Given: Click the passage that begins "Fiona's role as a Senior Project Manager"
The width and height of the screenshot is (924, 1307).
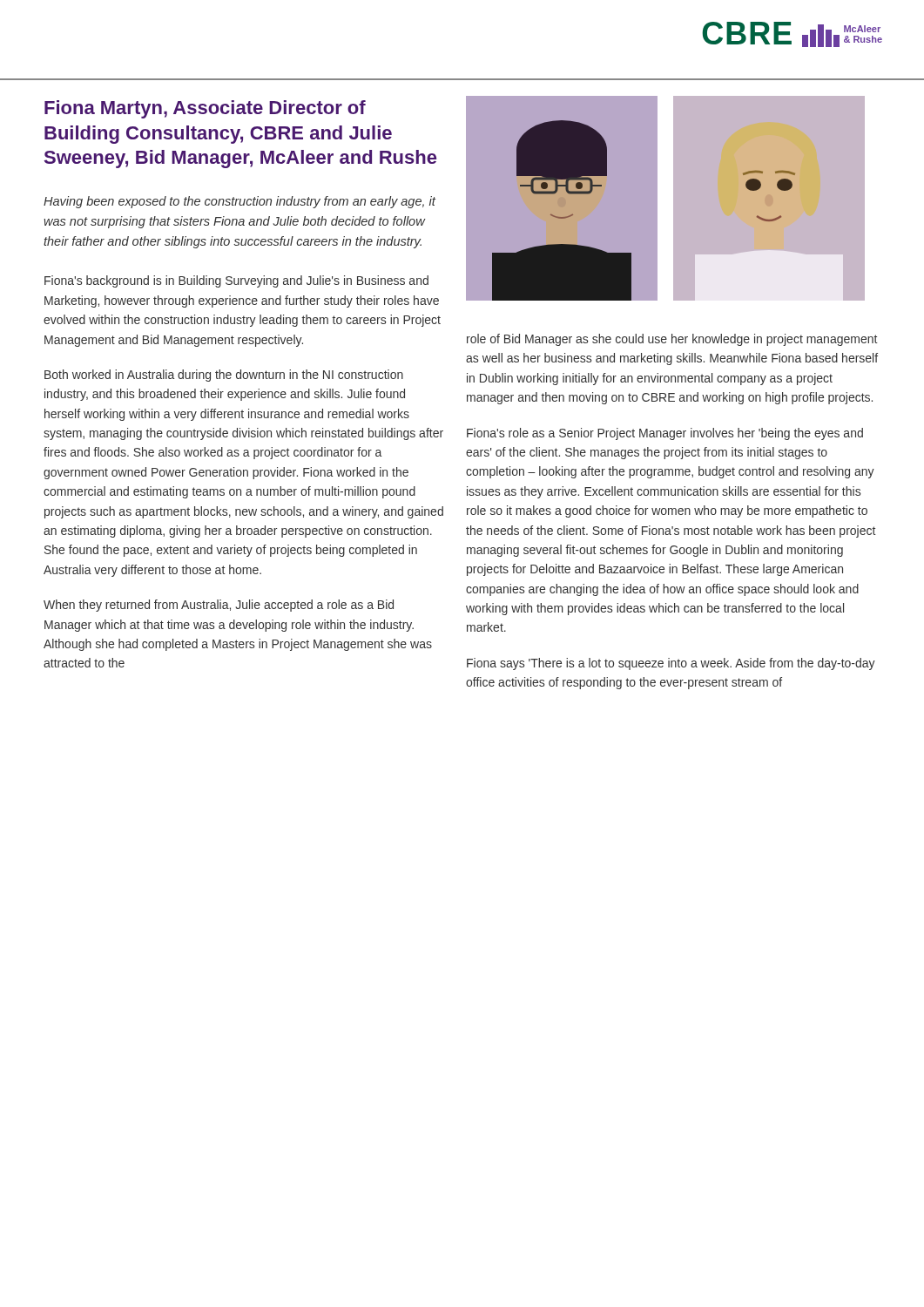Looking at the screenshot, I should (x=671, y=530).
